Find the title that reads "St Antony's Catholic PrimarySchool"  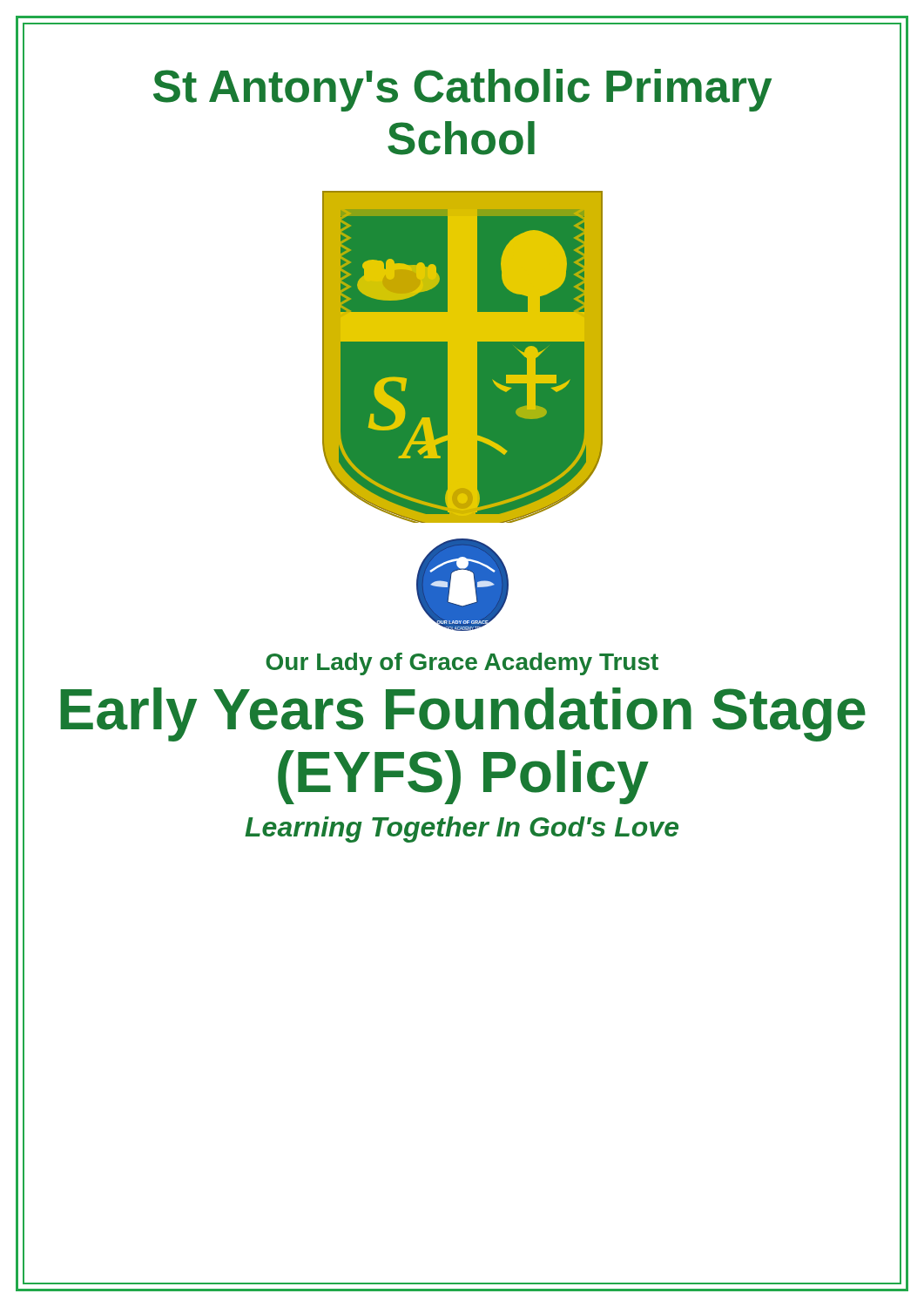[x=462, y=113]
